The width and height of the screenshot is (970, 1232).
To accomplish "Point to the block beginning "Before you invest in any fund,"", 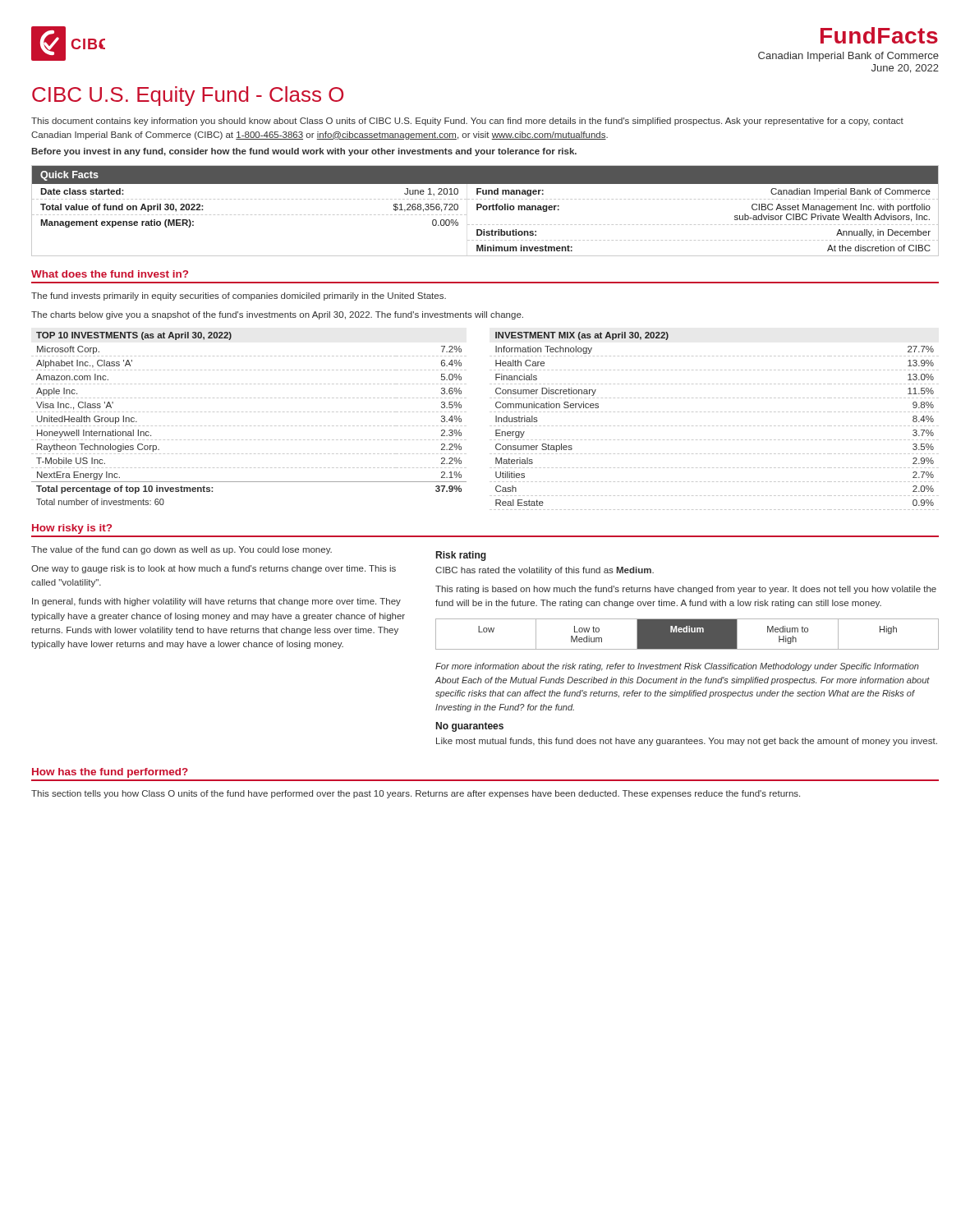I will tap(304, 151).
